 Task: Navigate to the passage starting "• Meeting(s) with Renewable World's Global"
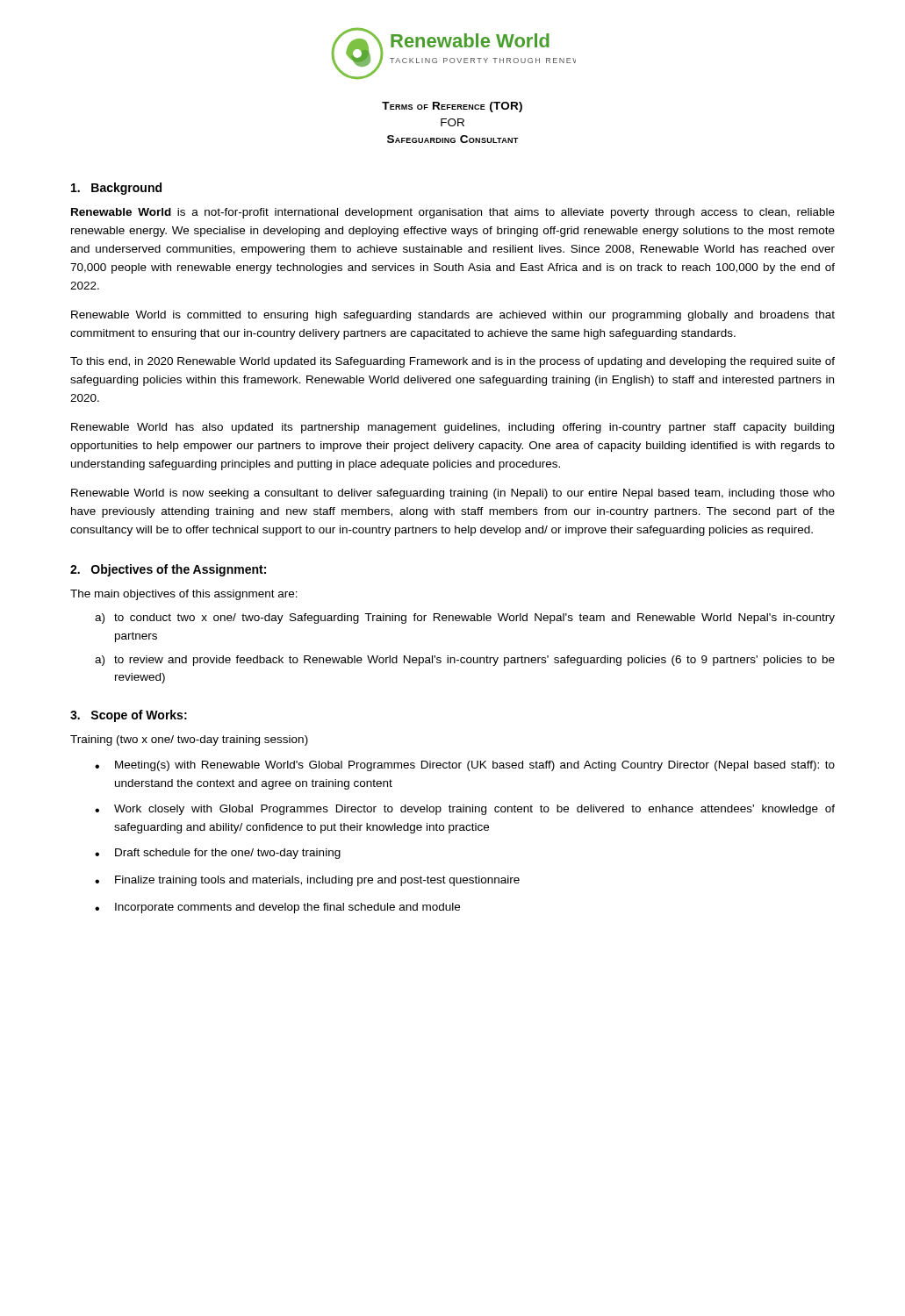(465, 775)
